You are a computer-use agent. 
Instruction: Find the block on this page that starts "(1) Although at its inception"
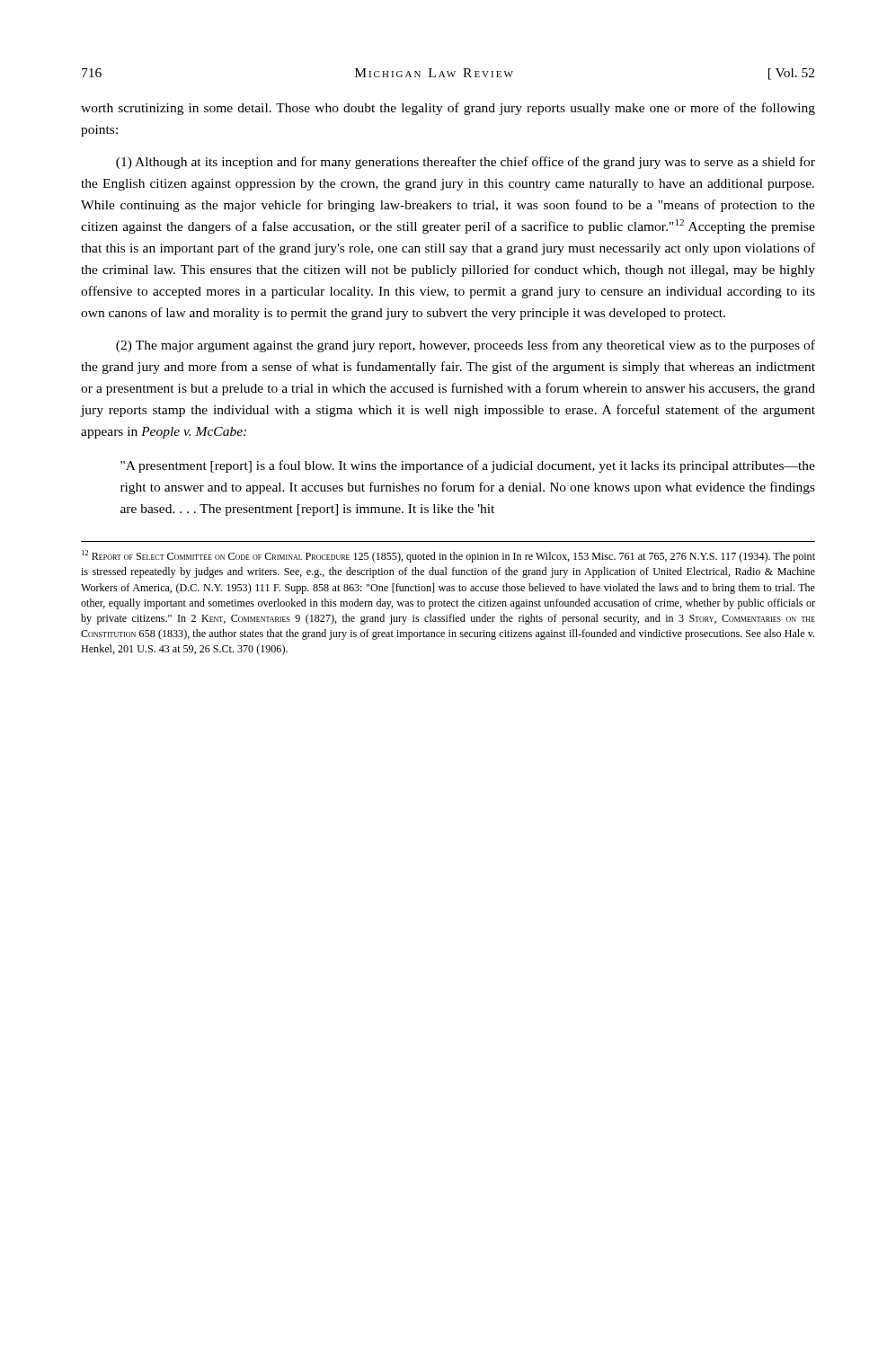coord(448,237)
